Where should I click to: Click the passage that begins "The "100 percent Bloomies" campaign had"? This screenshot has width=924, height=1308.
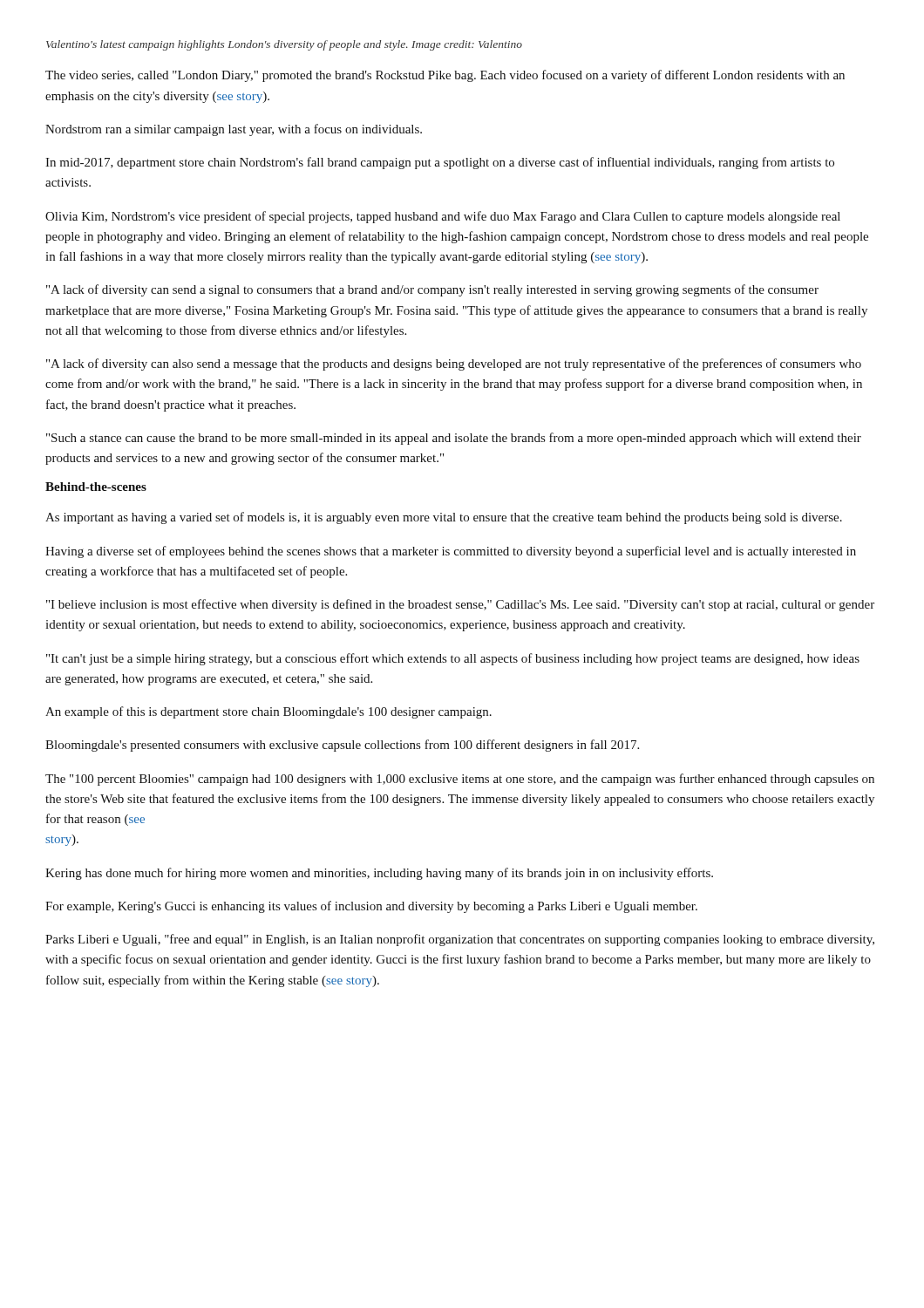462,809
